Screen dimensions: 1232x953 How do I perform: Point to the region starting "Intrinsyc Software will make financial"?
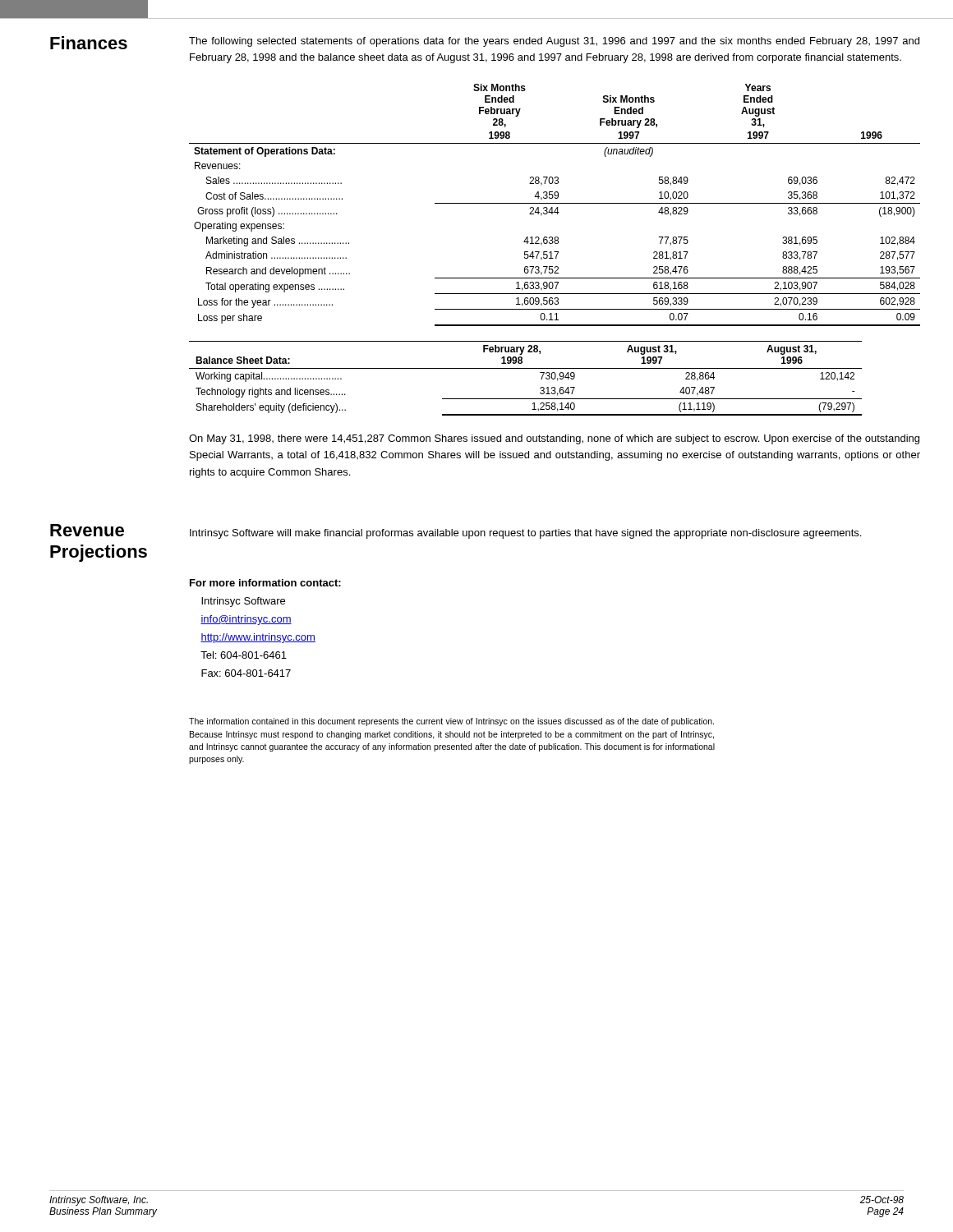[x=526, y=532]
